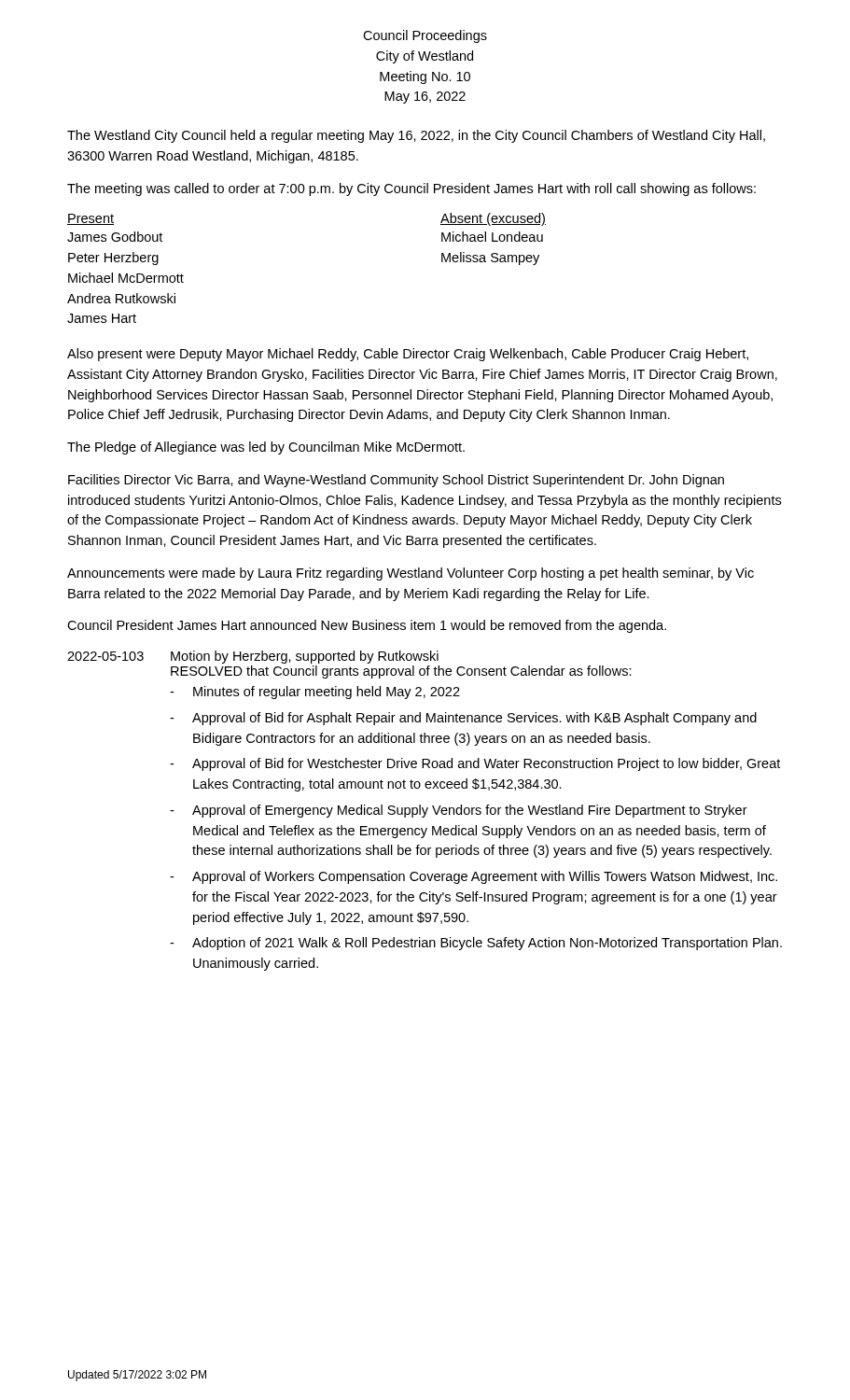This screenshot has width=850, height=1400.
Task: Navigate to the passage starting "The meeting was called"
Action: tap(425, 189)
